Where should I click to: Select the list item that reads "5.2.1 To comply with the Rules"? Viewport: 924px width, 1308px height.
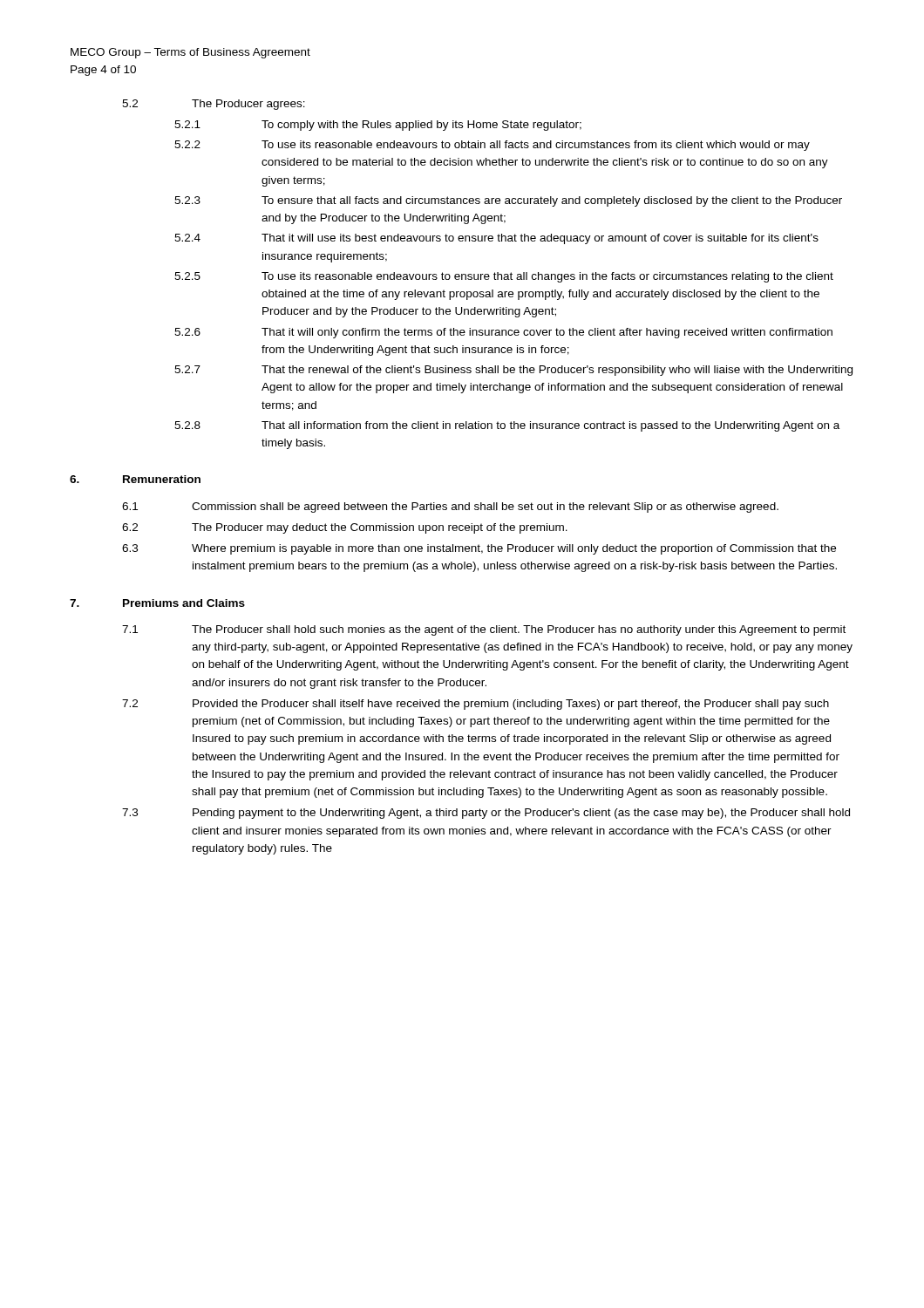[x=462, y=125]
